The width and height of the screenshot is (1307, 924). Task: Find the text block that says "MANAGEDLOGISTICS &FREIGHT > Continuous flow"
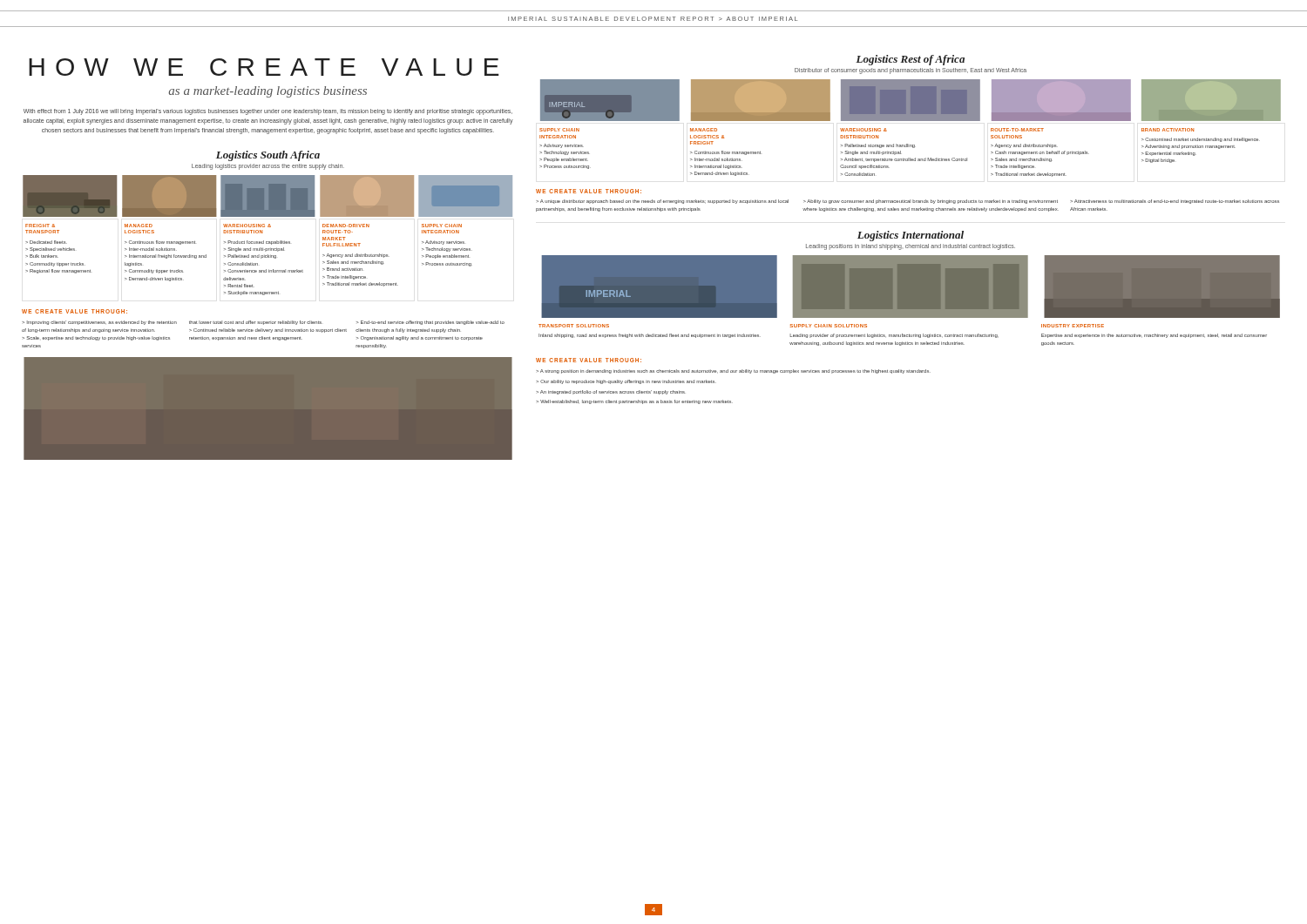point(760,152)
